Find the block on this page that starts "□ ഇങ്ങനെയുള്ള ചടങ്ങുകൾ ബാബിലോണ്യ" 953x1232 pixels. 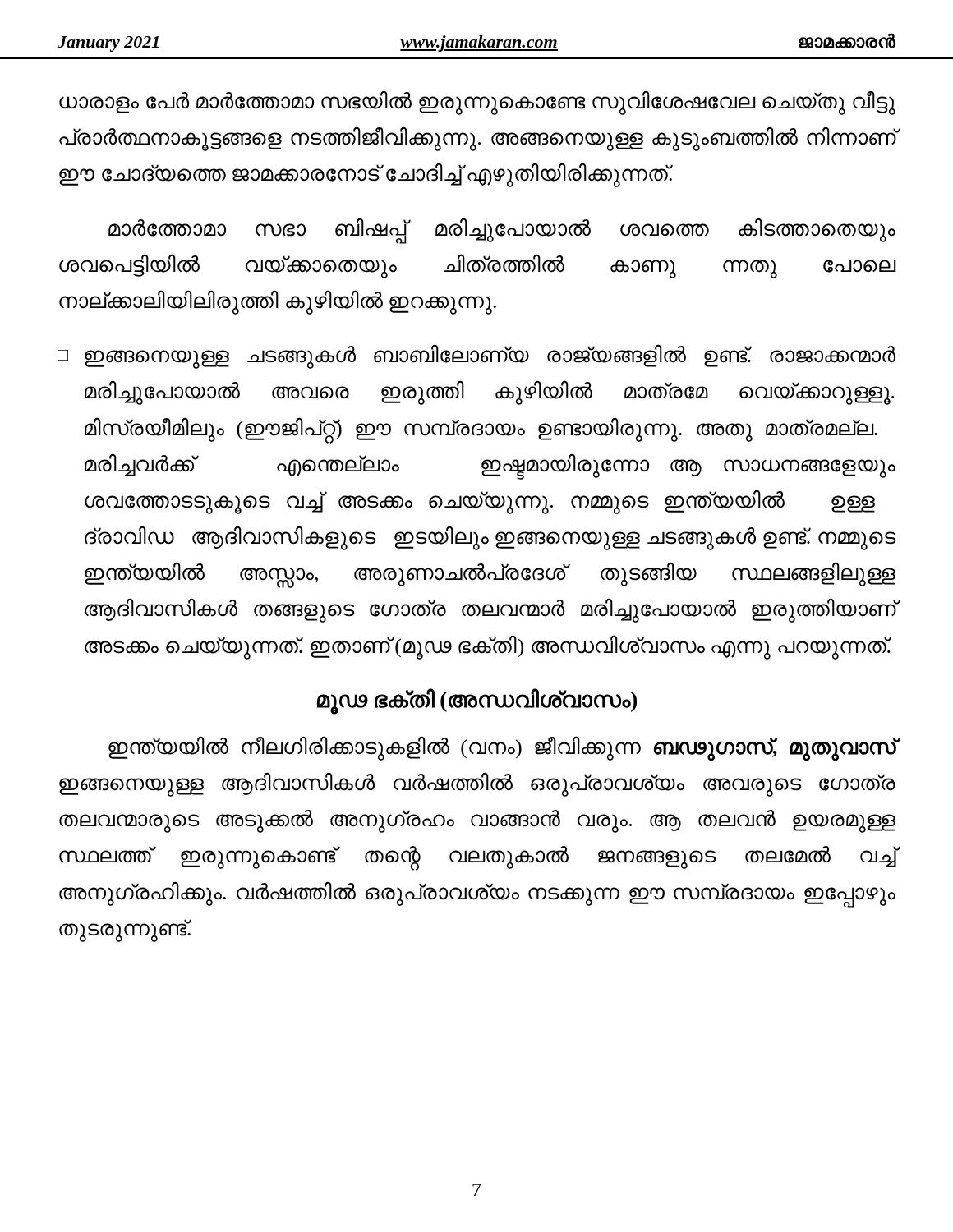(476, 501)
